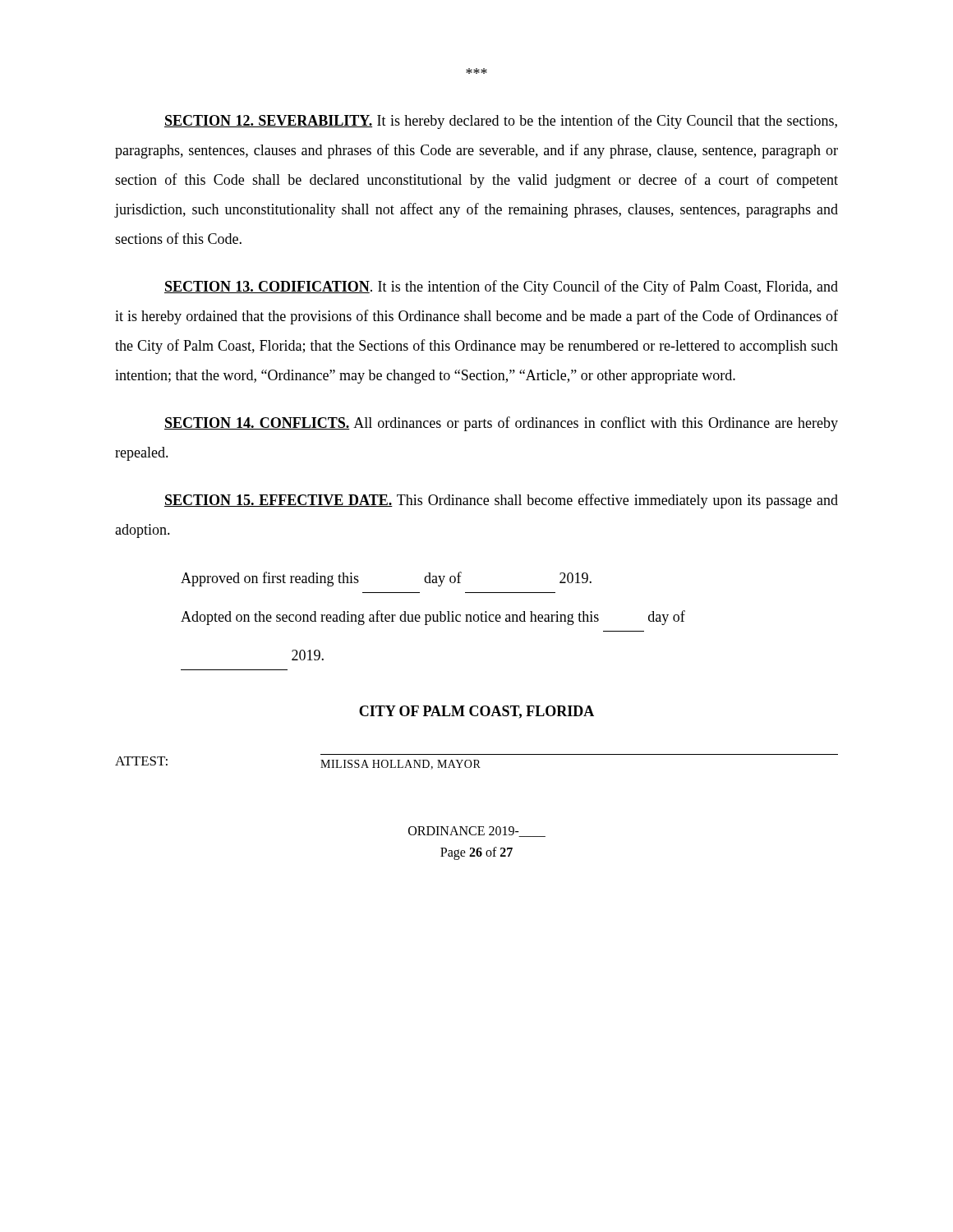
Task: Where is the passage that starts "Adopted on the second"?
Action: (433, 616)
